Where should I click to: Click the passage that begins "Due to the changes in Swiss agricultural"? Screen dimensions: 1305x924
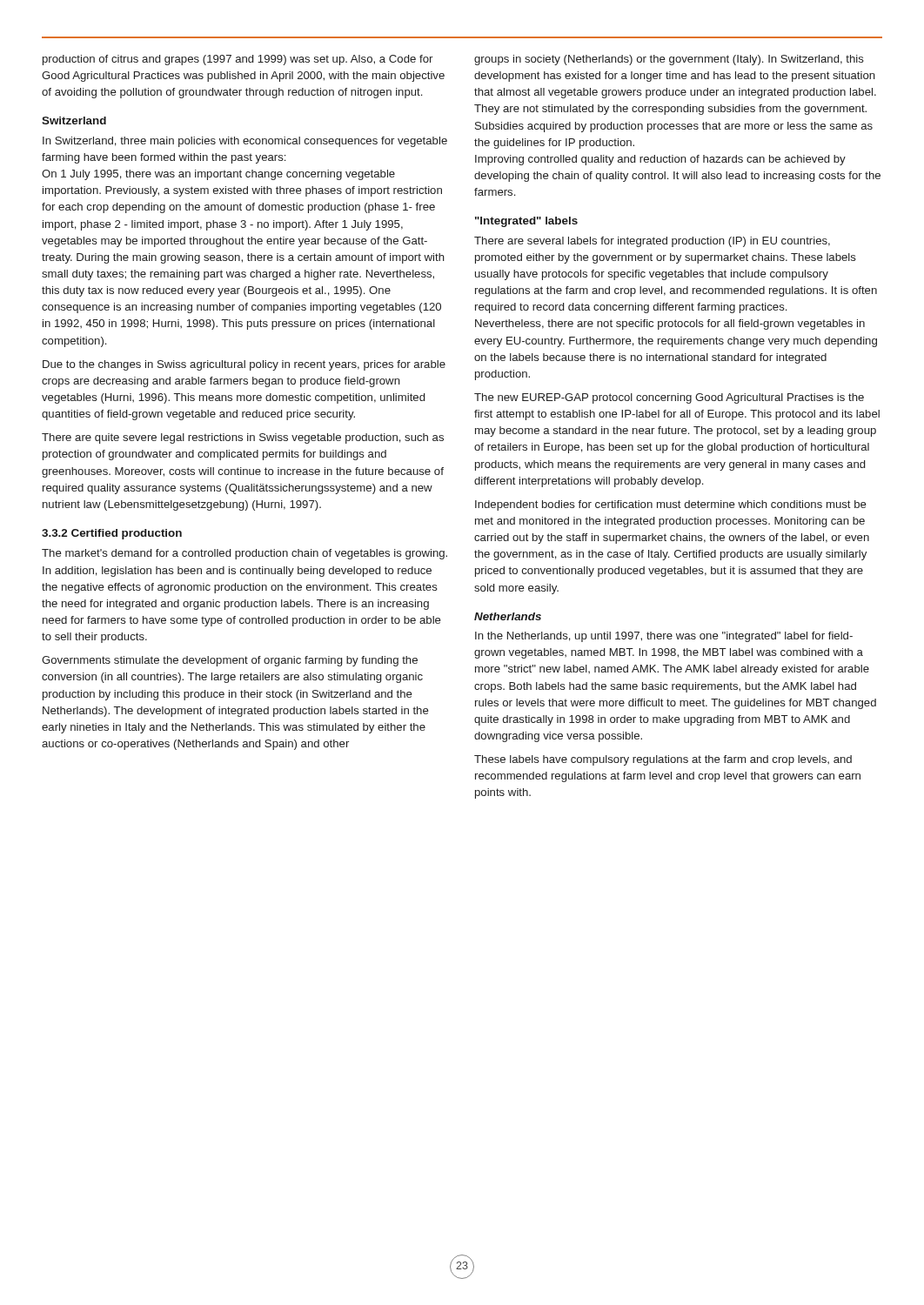click(x=244, y=389)
